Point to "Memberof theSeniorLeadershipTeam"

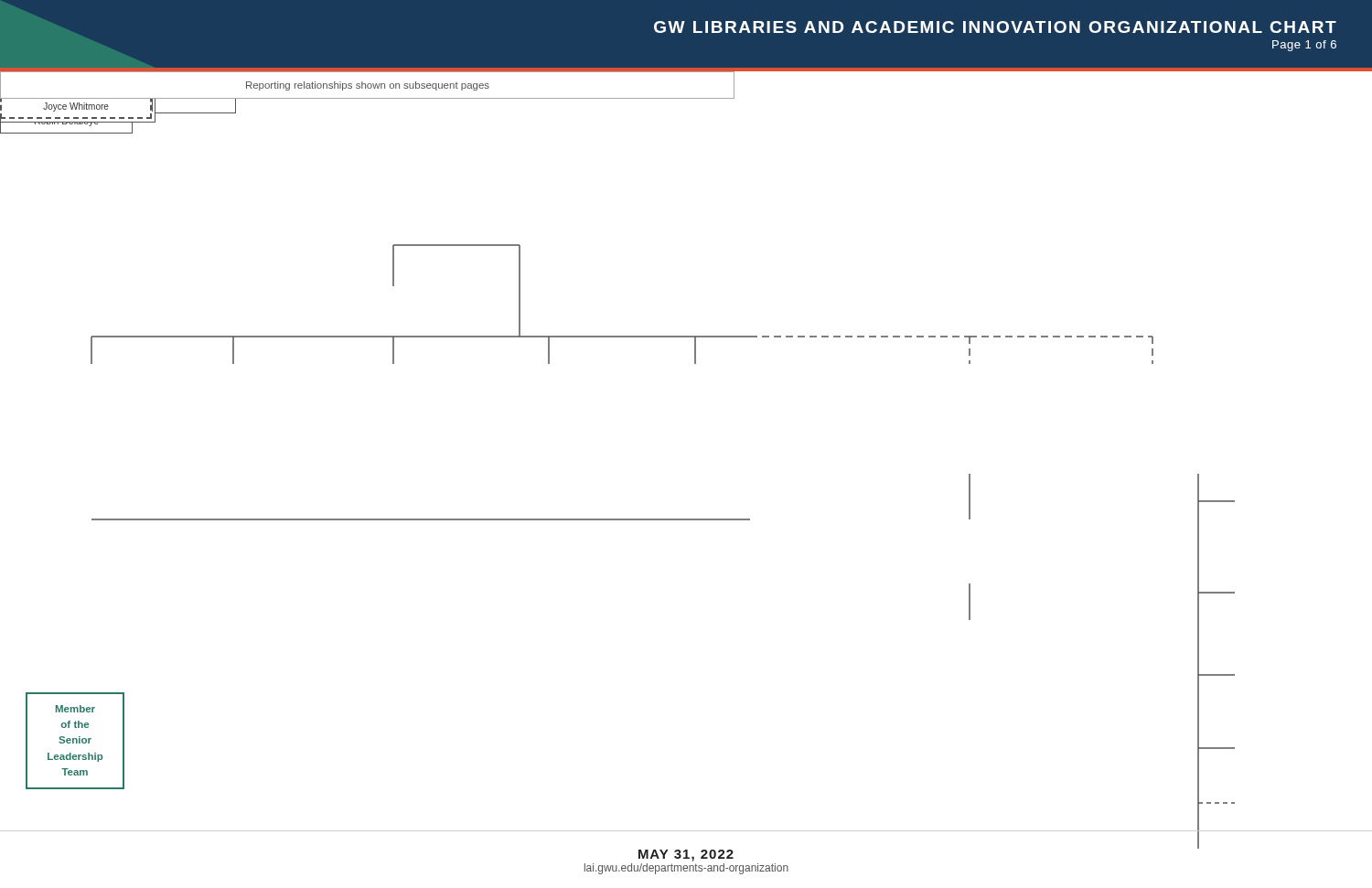pyautogui.click(x=75, y=740)
